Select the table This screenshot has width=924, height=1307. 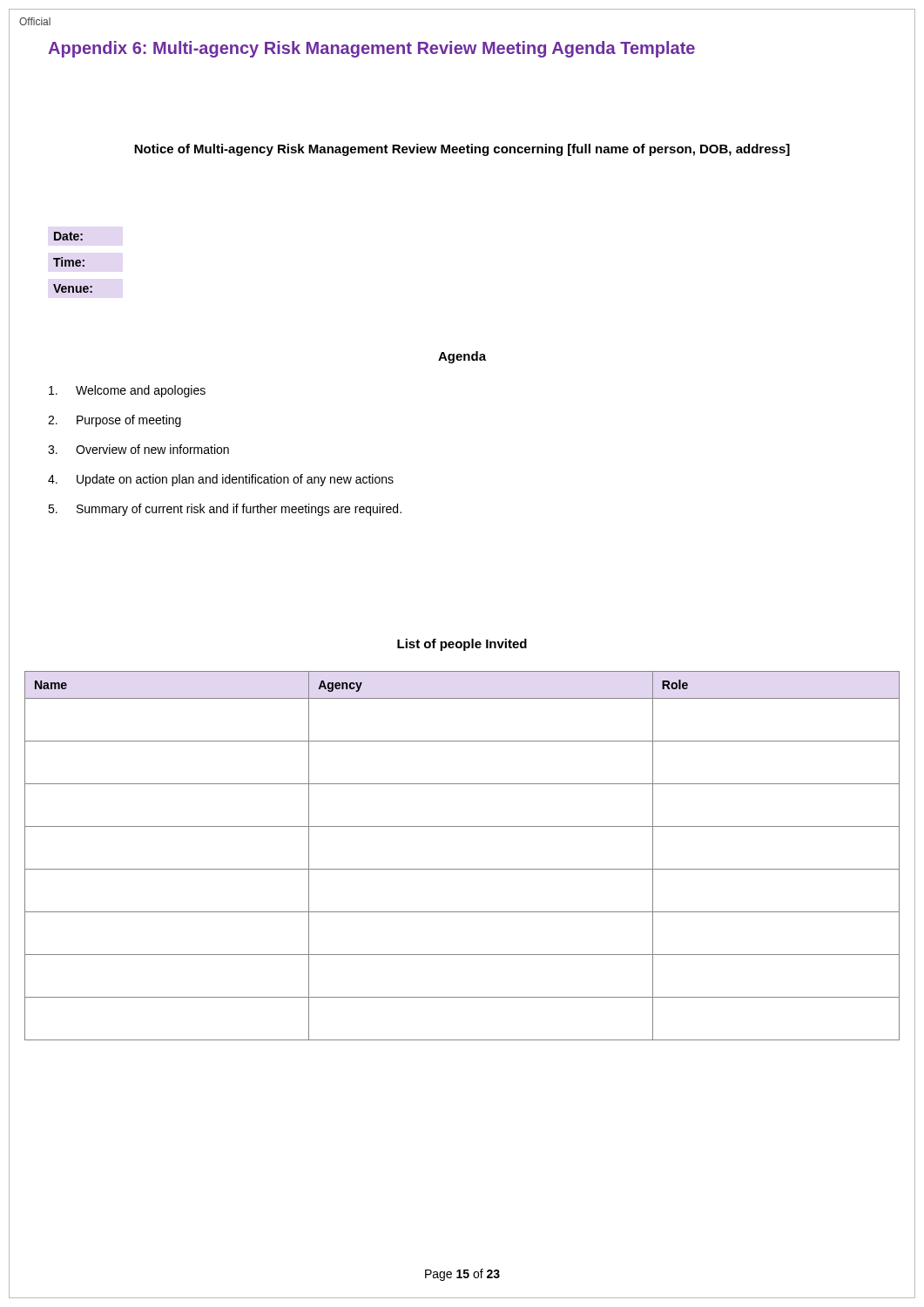coord(462,856)
